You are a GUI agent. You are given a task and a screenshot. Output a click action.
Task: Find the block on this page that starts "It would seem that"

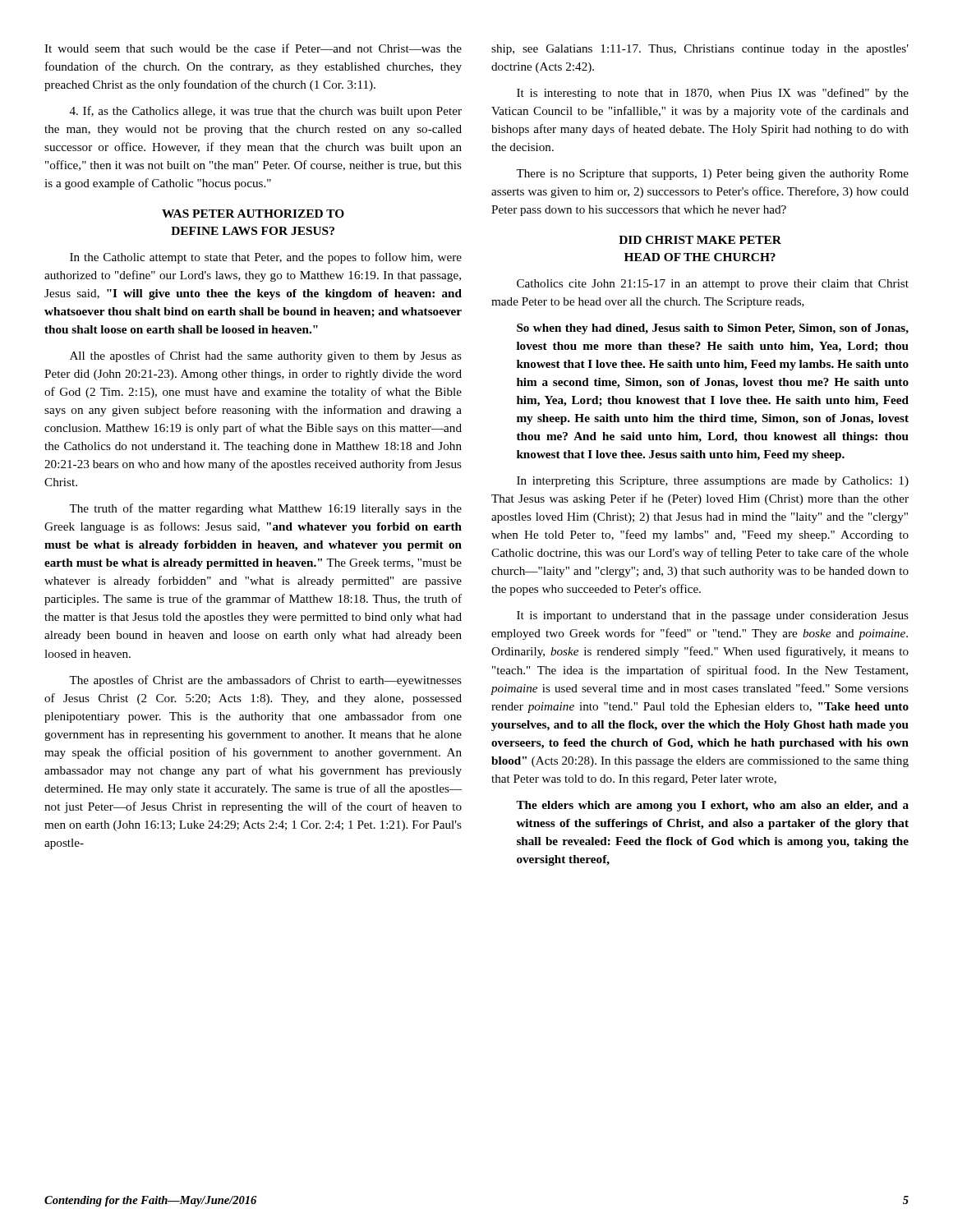(x=253, y=116)
